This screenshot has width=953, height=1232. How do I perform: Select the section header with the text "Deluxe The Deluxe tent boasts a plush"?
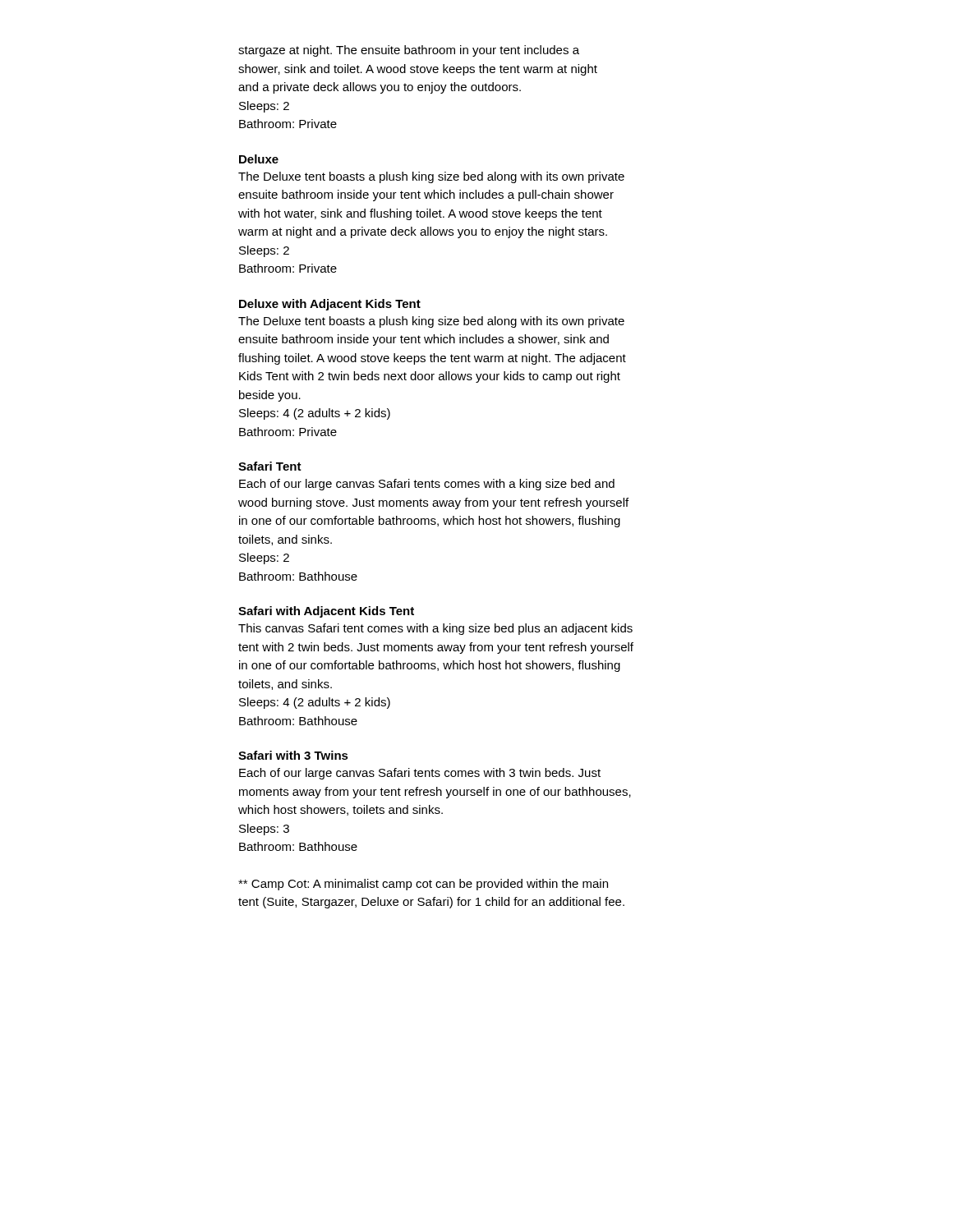click(x=485, y=215)
